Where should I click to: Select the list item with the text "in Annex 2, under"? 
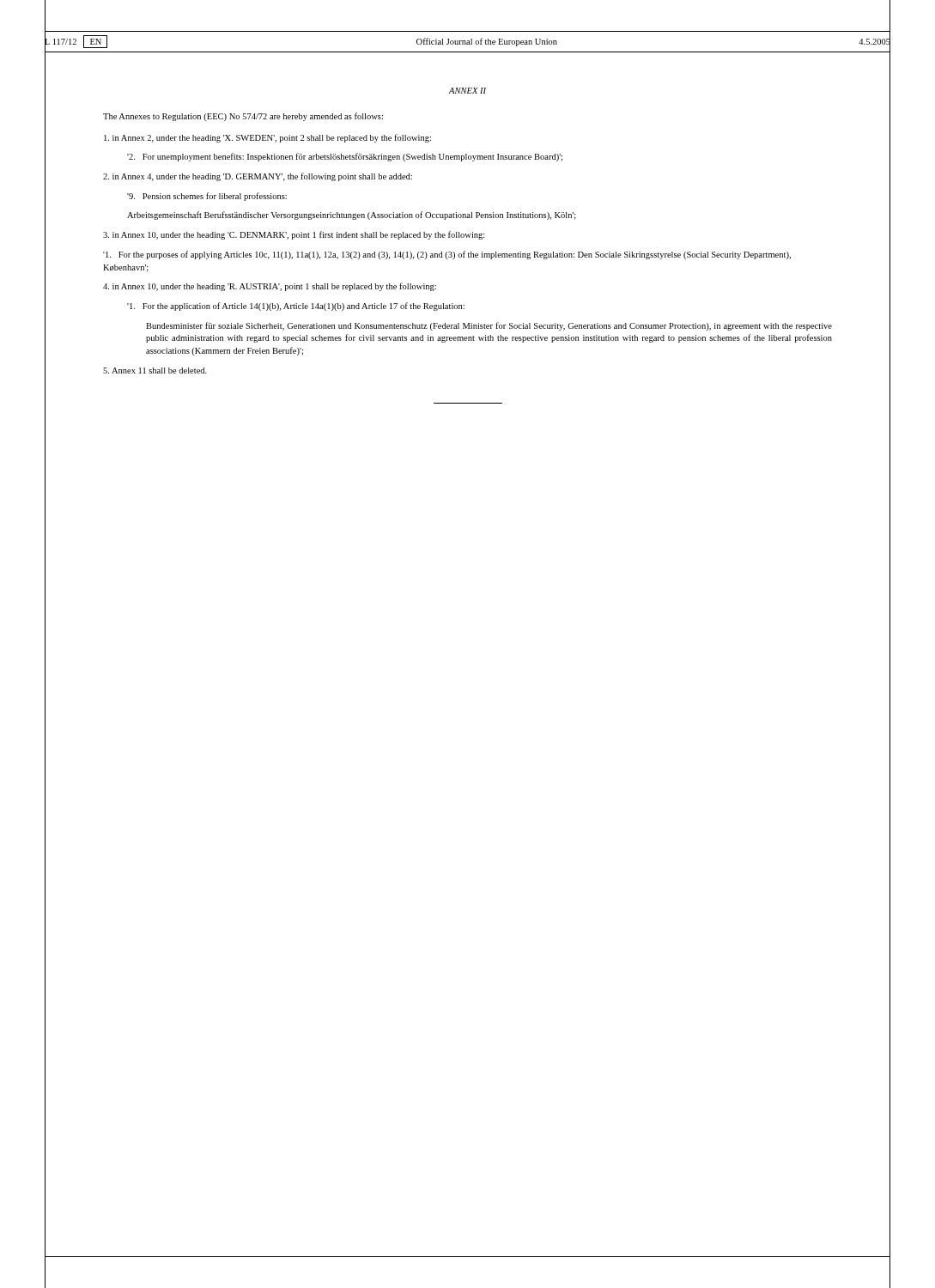point(267,138)
